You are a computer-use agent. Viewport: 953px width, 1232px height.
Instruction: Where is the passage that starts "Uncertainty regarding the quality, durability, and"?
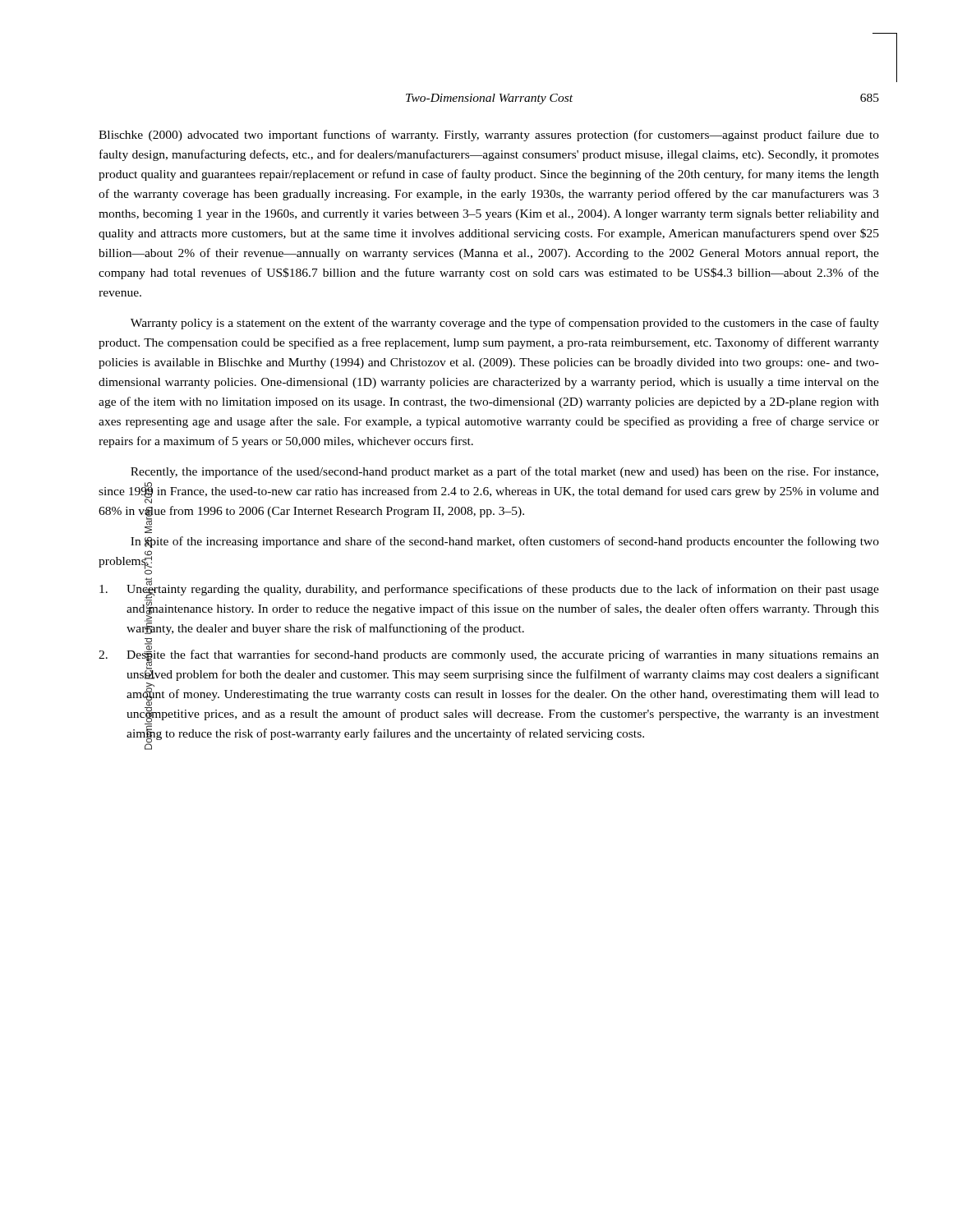pyautogui.click(x=489, y=609)
